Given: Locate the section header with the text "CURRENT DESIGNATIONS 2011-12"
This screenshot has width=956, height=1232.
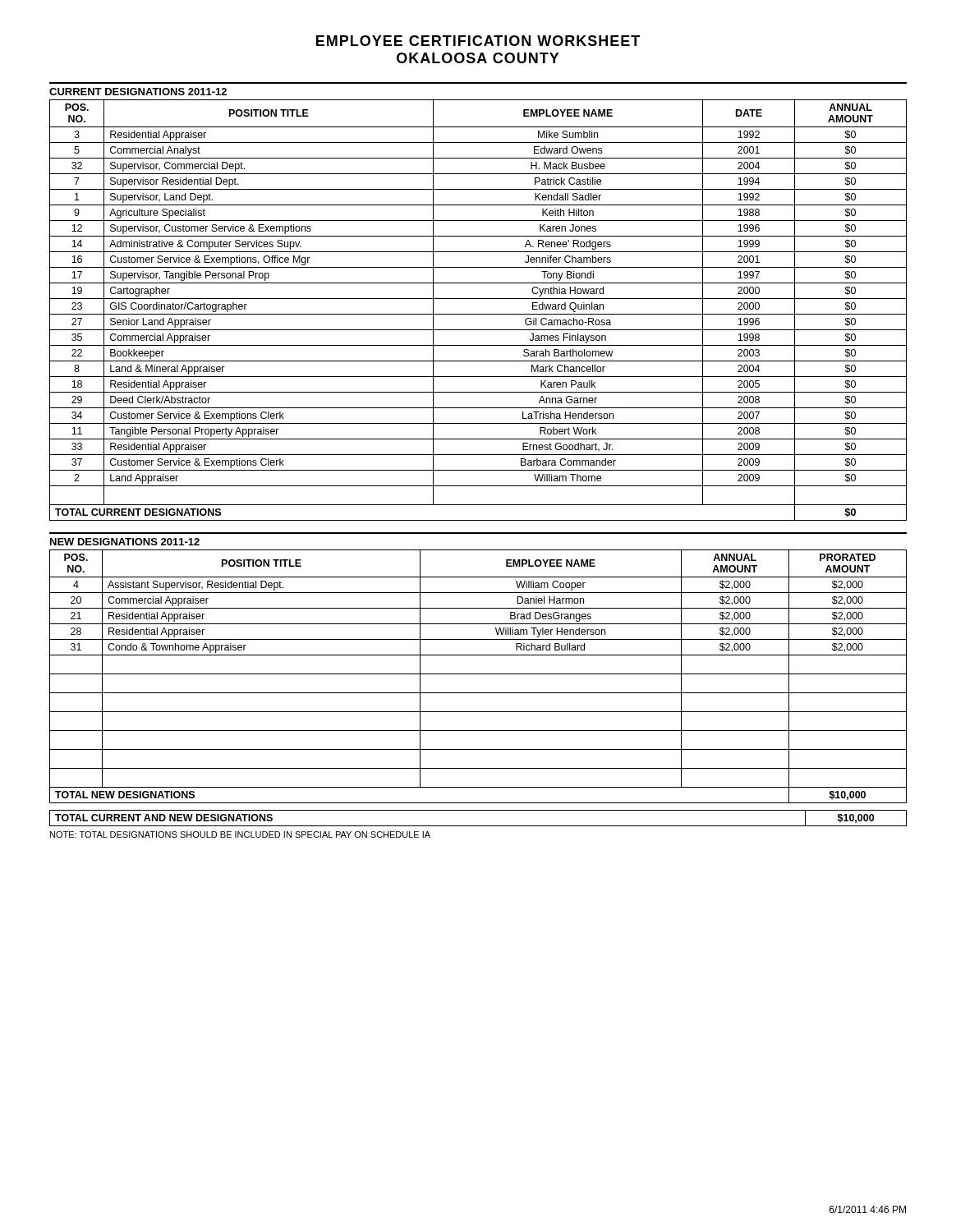Looking at the screenshot, I should [138, 92].
